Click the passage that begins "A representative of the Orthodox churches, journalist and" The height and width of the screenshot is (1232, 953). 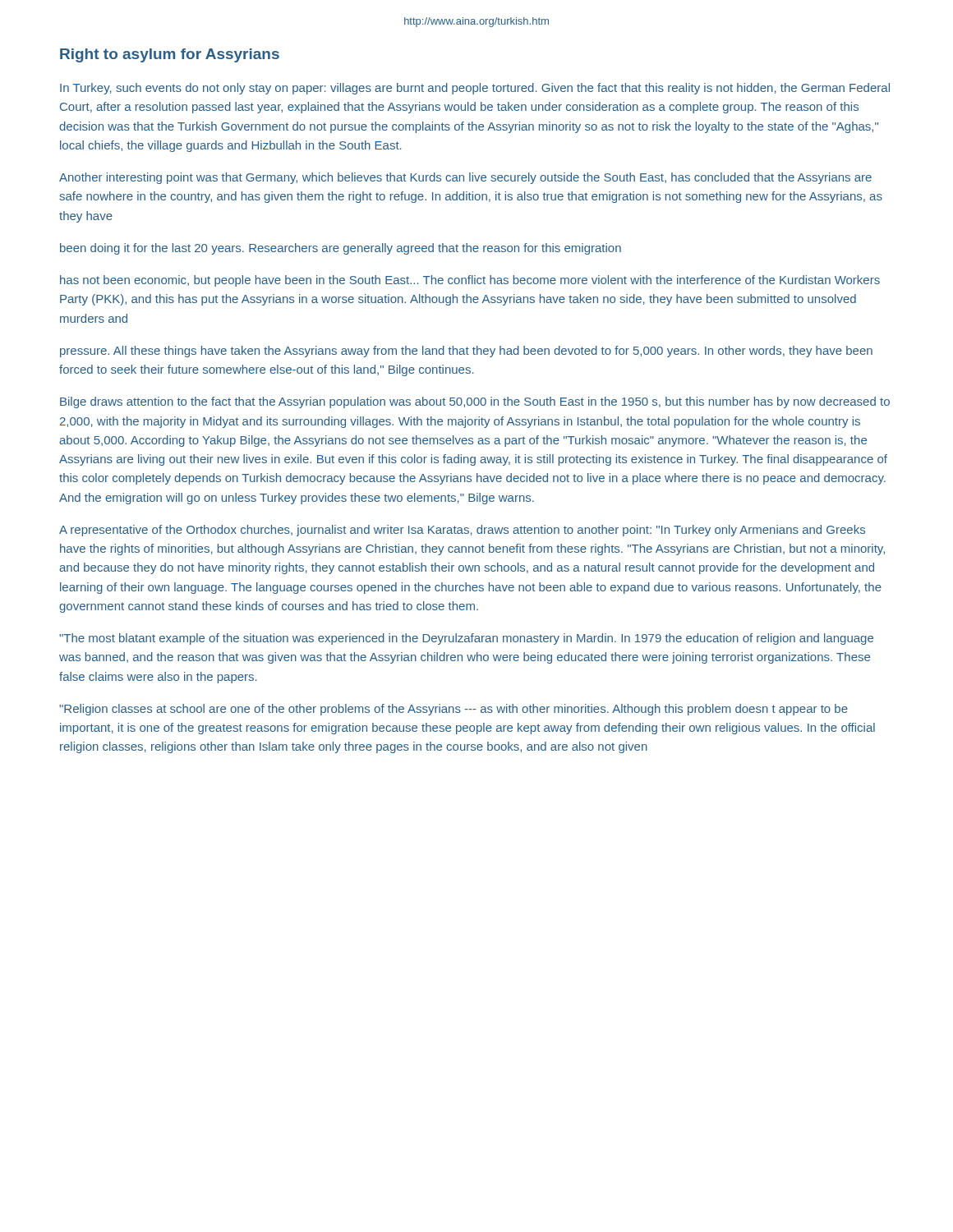(473, 567)
